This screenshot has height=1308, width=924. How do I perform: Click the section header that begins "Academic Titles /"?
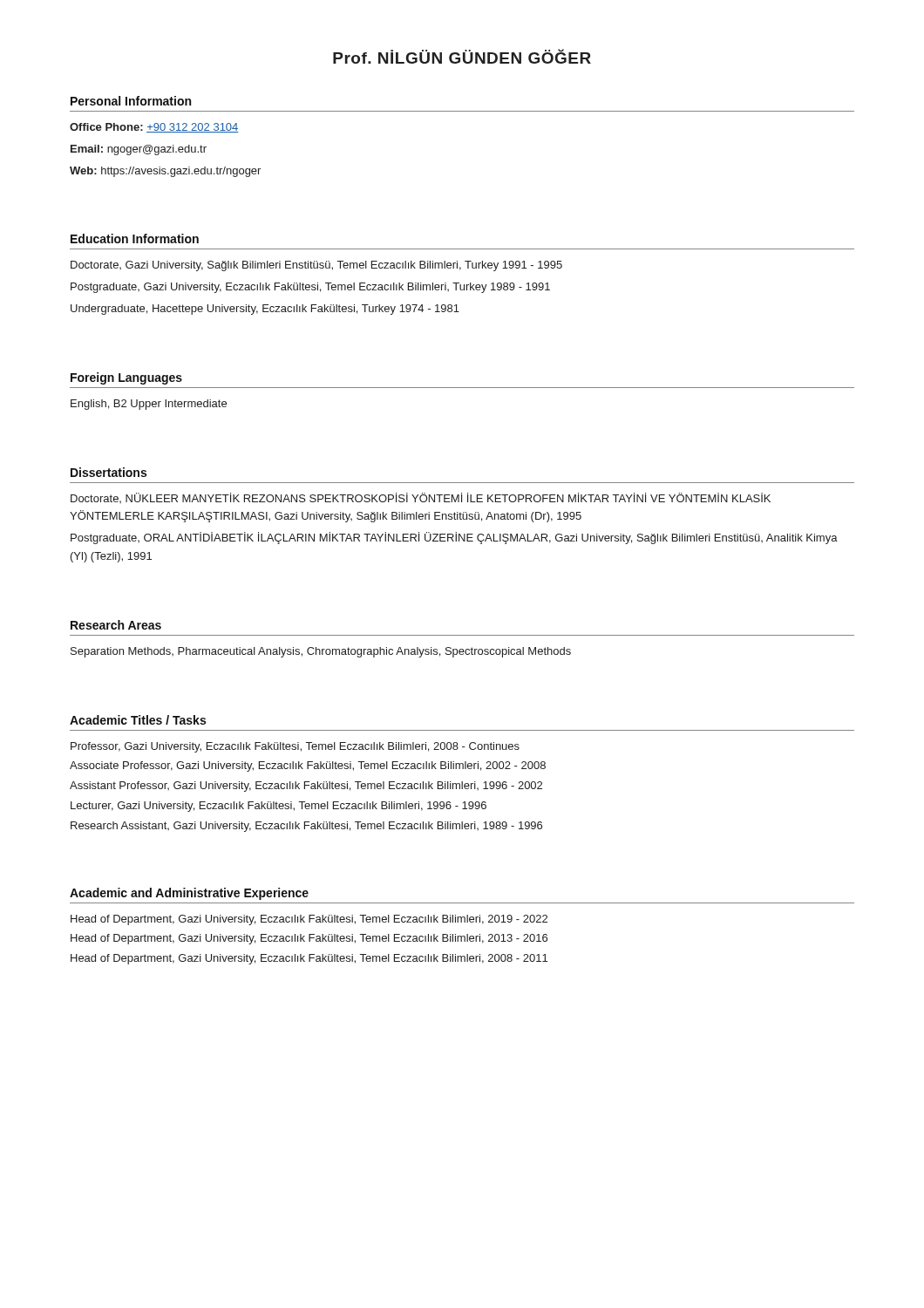(138, 720)
